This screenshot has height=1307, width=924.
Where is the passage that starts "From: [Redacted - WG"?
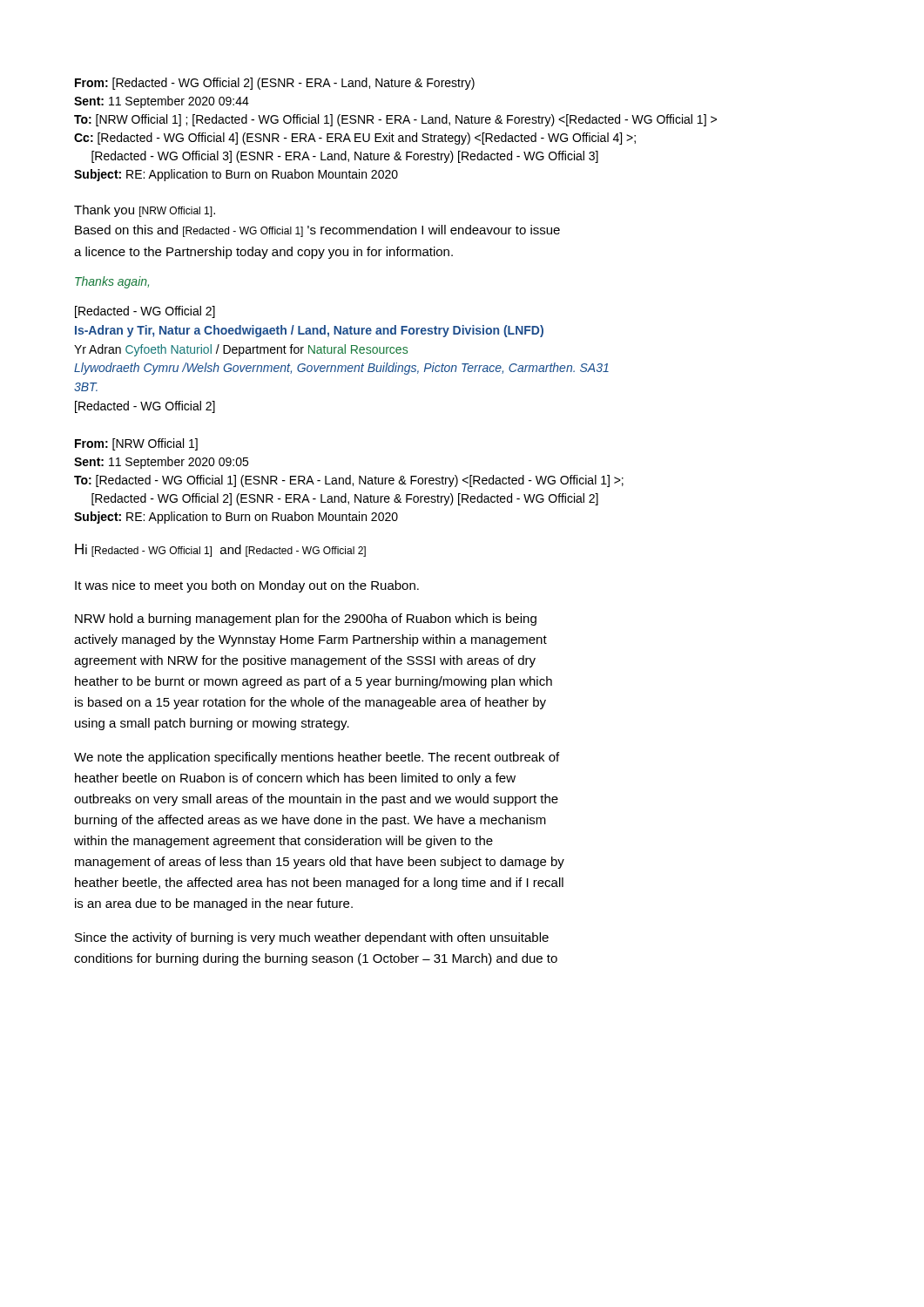(x=462, y=129)
